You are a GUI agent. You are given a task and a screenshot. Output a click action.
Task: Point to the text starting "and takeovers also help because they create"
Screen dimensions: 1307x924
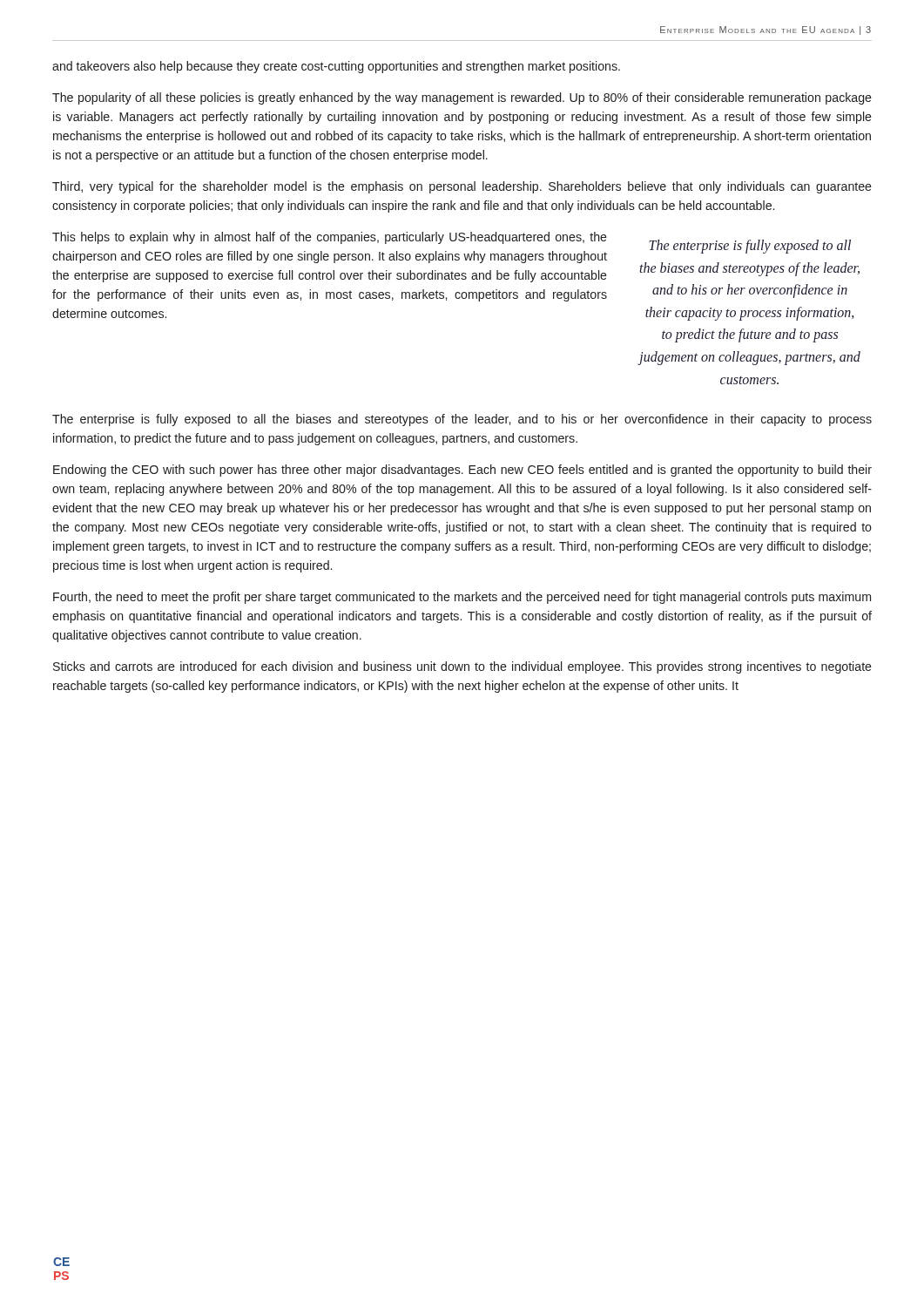pos(337,66)
